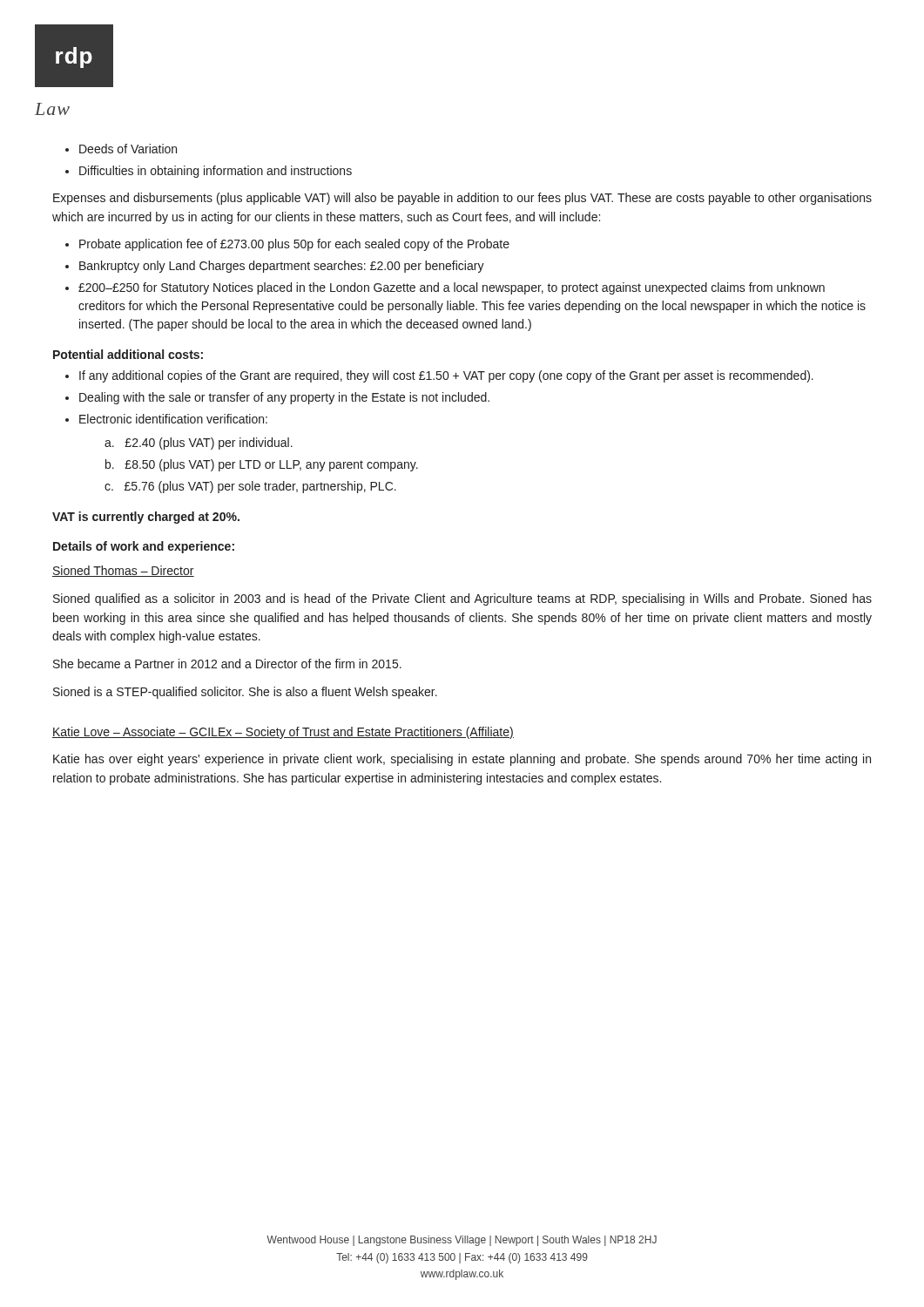The height and width of the screenshot is (1307, 924).
Task: Locate the element starting "Sioned is a"
Action: tap(245, 693)
